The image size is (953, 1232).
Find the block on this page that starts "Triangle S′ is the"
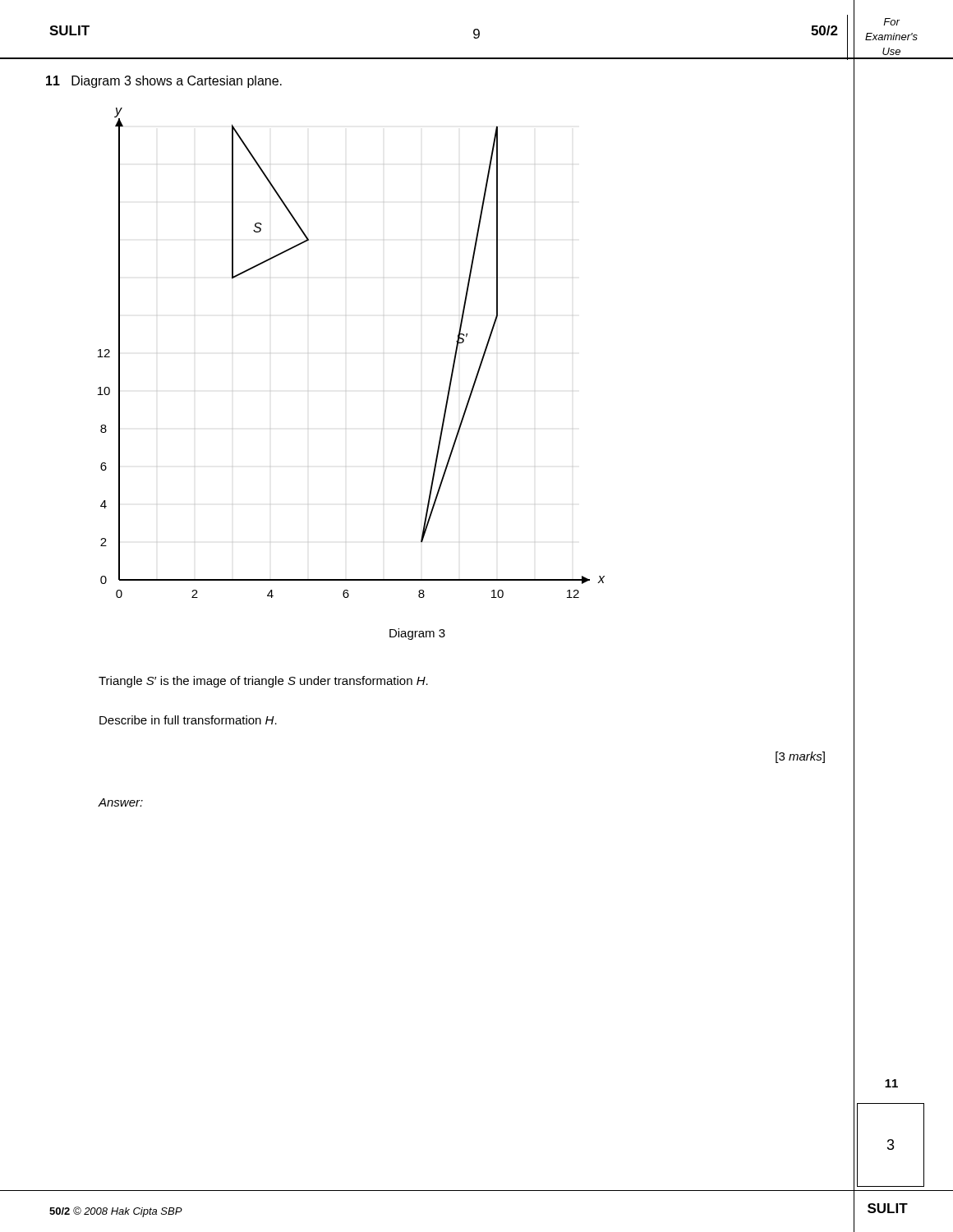tap(264, 680)
